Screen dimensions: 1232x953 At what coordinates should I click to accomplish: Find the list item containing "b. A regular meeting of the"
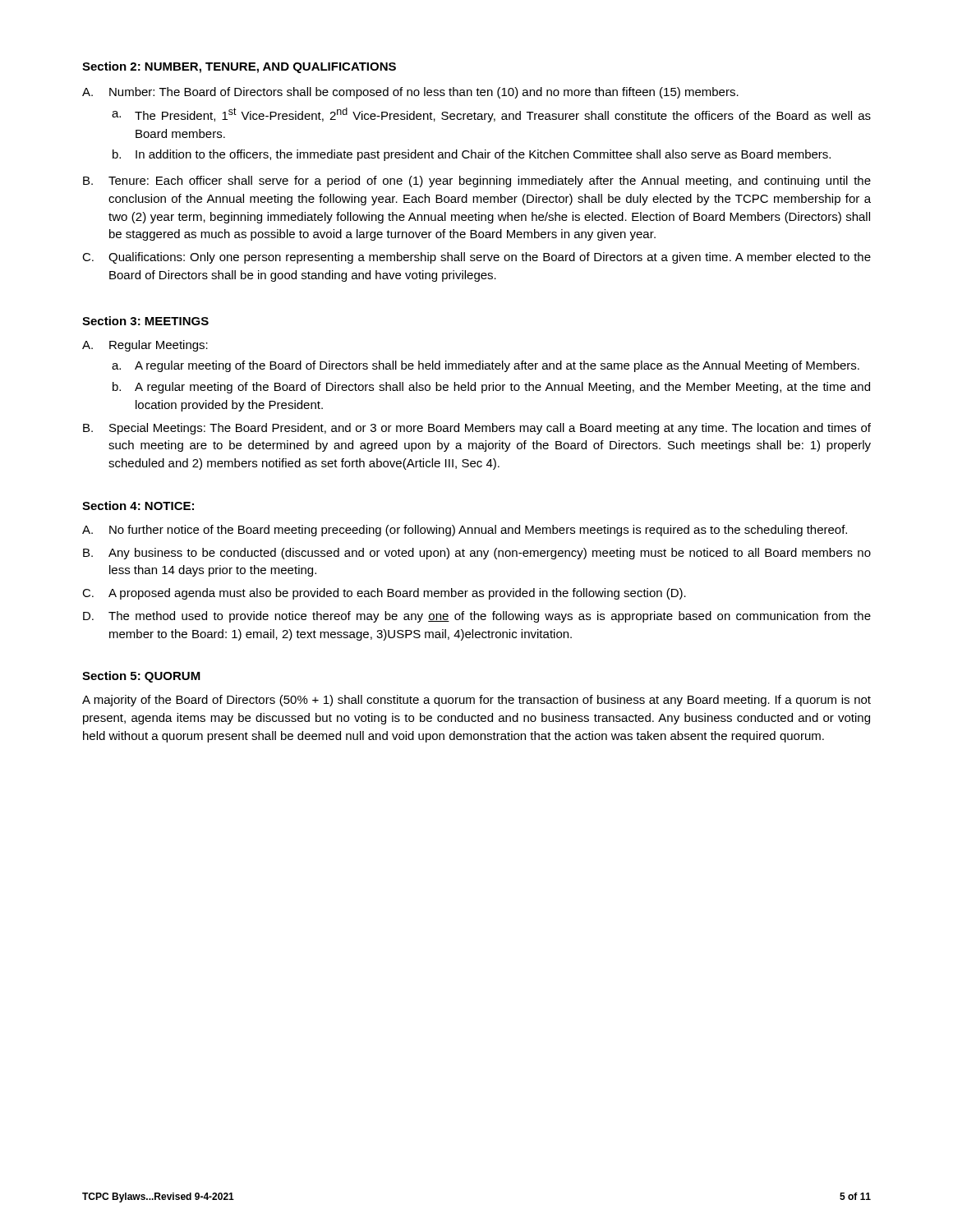491,396
